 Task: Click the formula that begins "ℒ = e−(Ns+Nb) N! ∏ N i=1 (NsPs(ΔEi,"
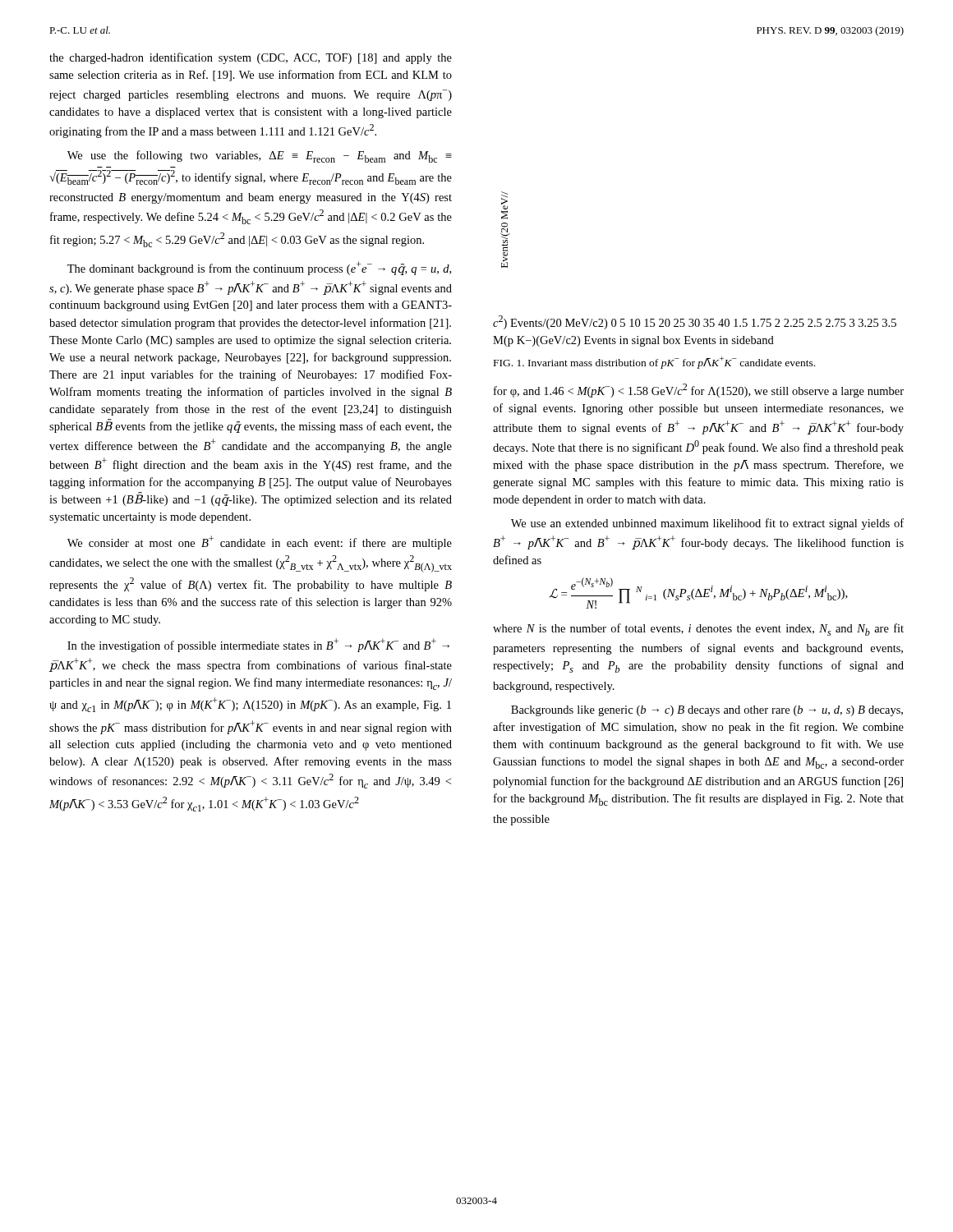(698, 594)
